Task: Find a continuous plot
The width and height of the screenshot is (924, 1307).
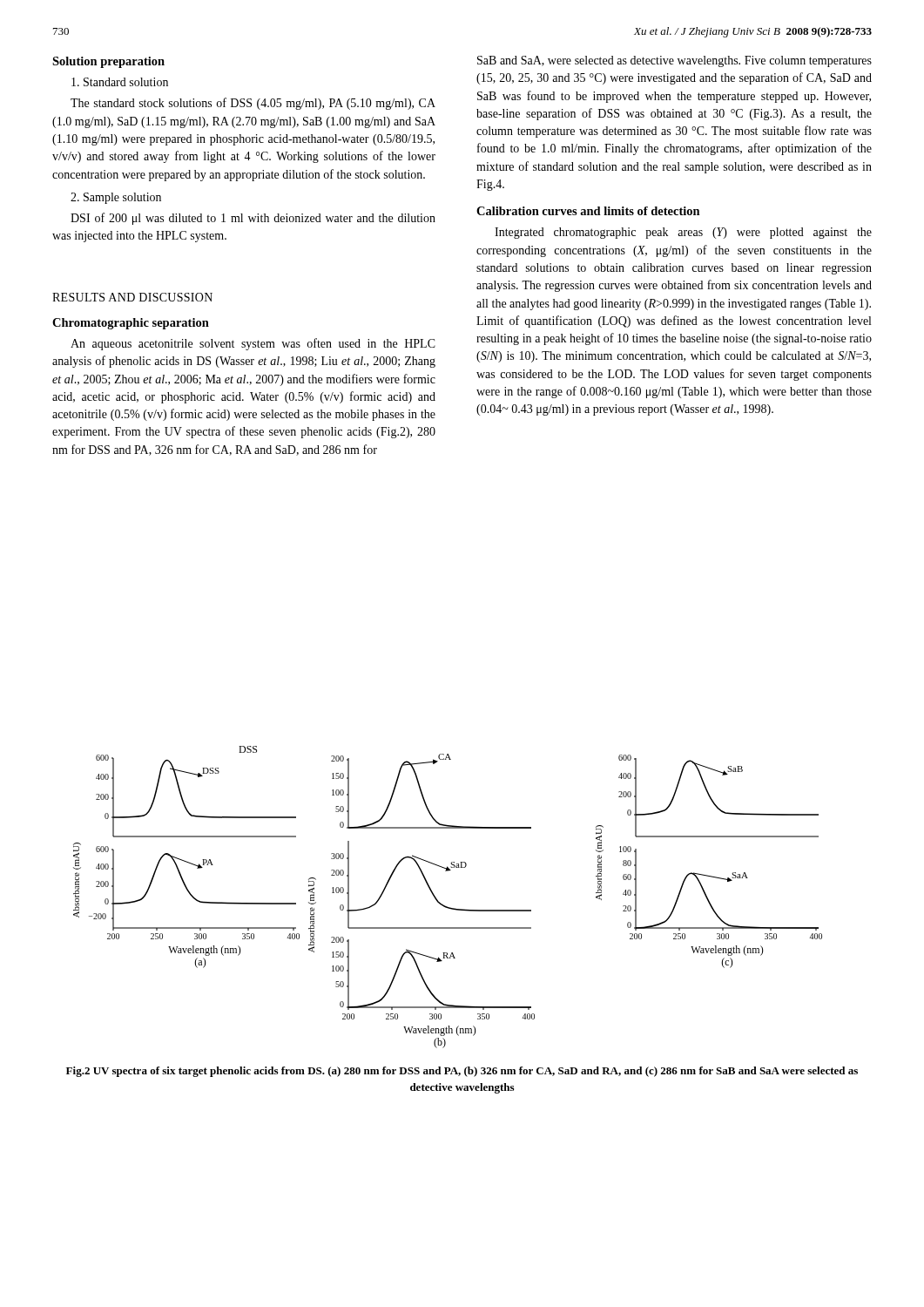Action: click(462, 902)
